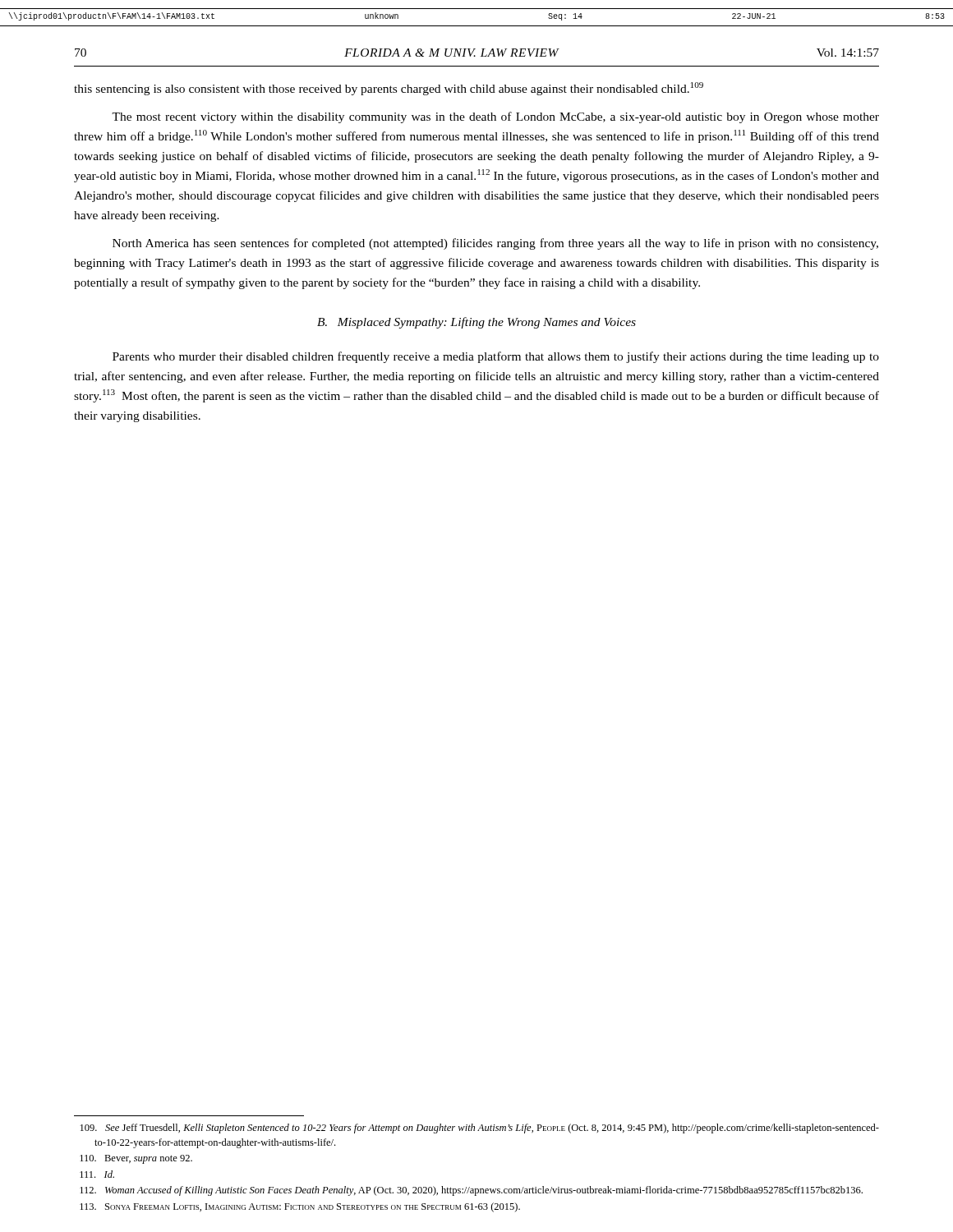Find "Bever, supra note 92." on this page
Viewport: 953px width, 1232px height.
coord(136,1159)
